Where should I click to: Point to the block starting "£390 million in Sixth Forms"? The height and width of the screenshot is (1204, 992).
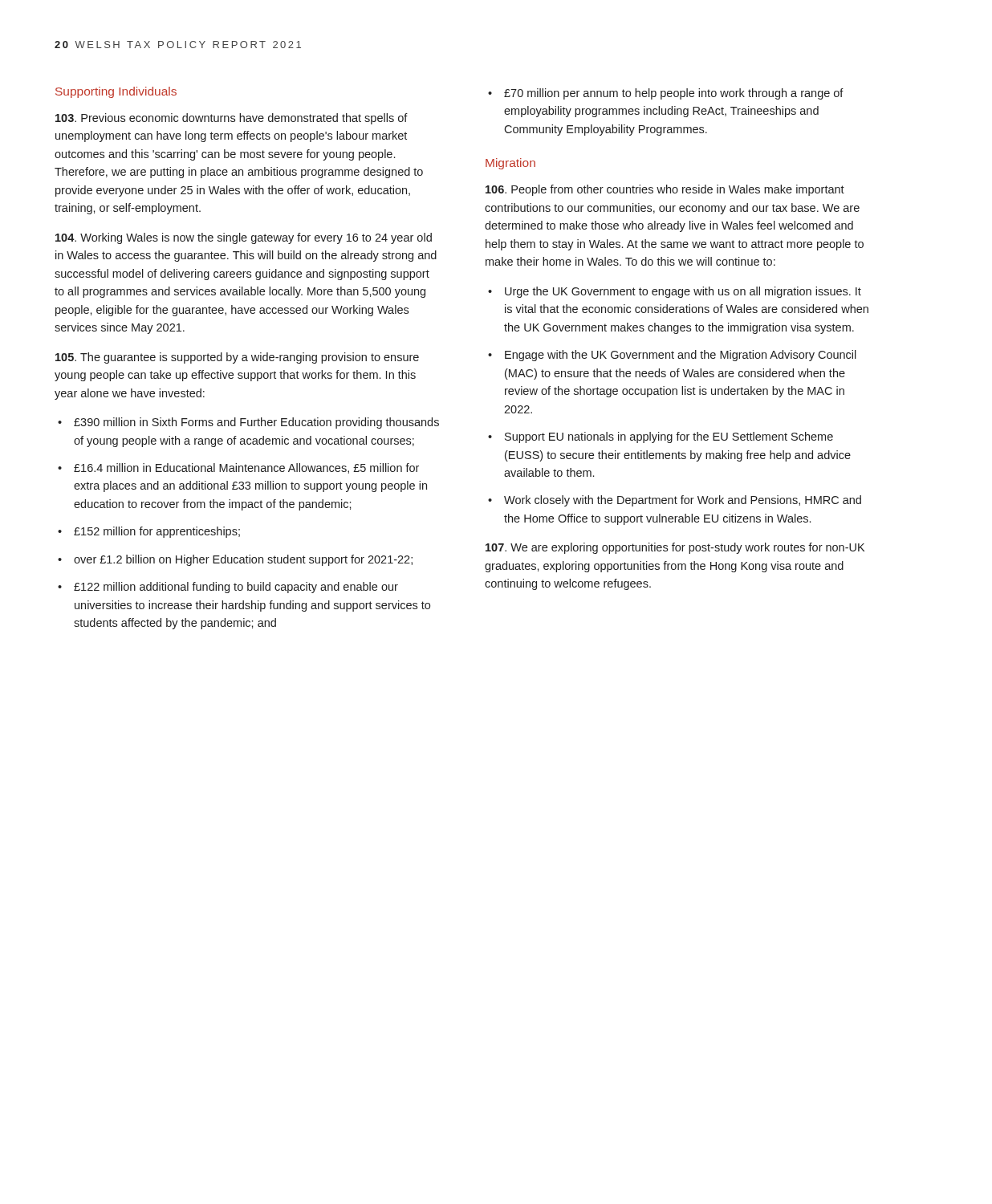click(x=257, y=431)
